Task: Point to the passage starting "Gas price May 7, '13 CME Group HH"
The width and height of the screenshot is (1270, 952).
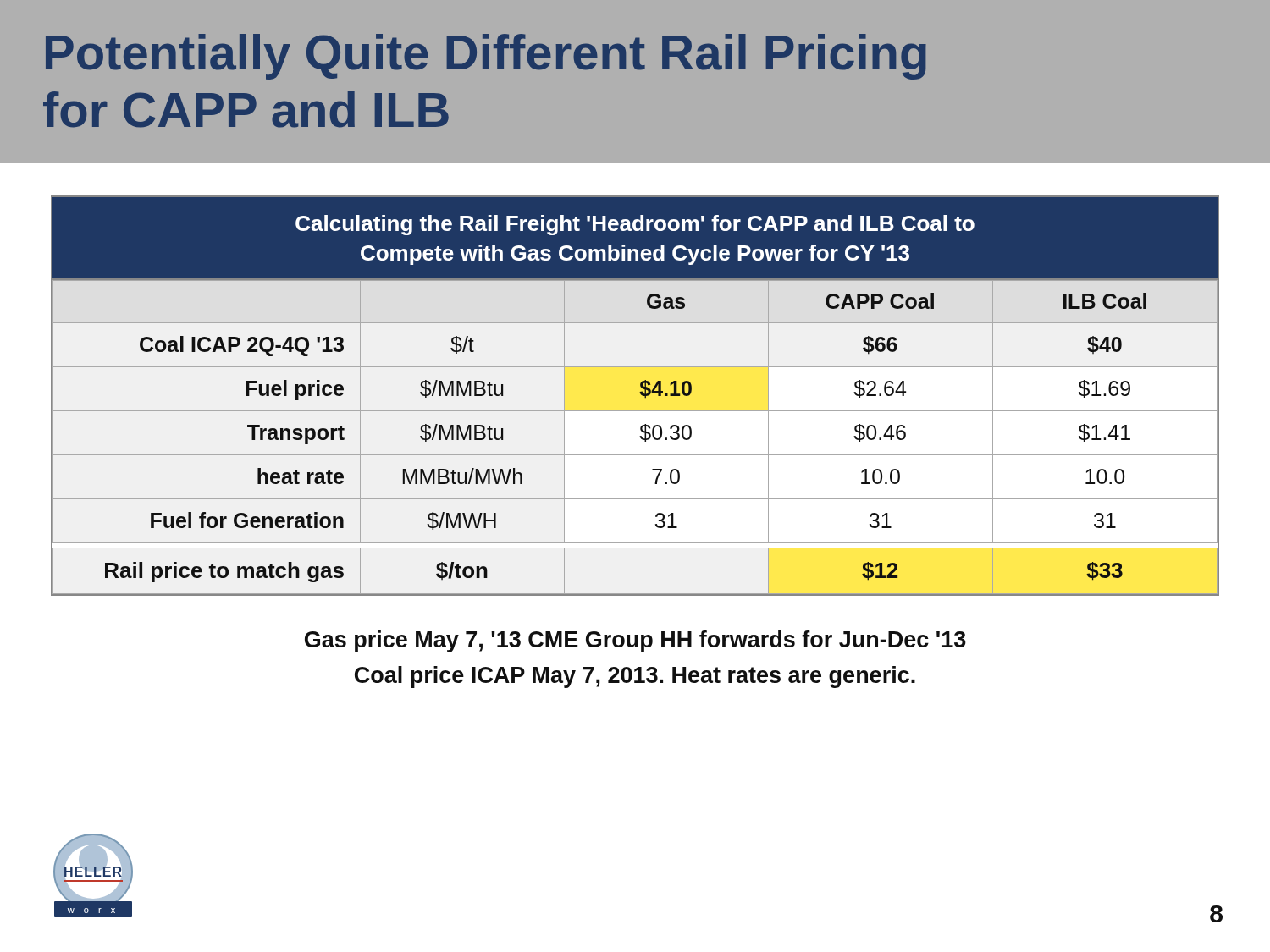Action: pyautogui.click(x=635, y=657)
